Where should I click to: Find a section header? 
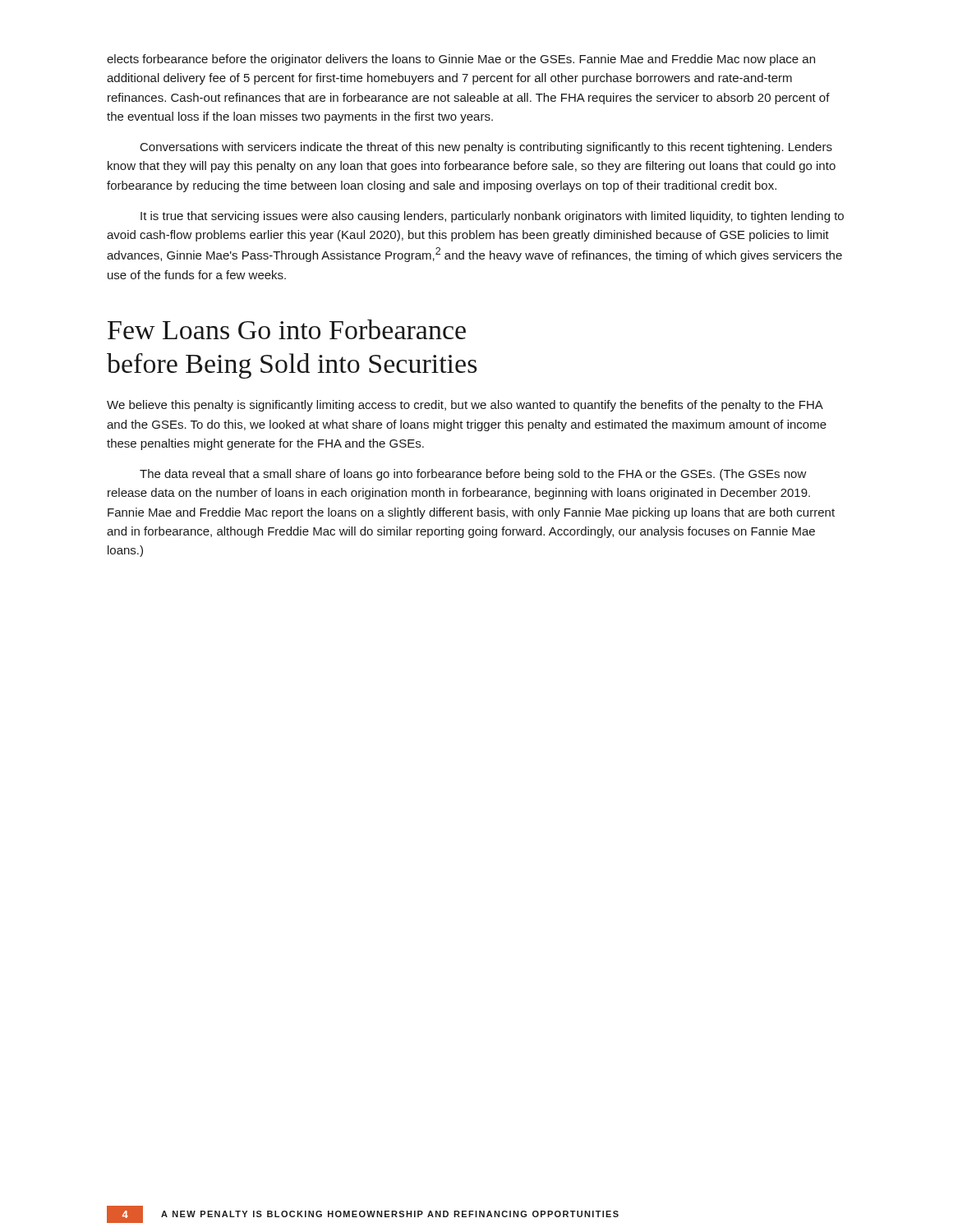click(x=292, y=346)
